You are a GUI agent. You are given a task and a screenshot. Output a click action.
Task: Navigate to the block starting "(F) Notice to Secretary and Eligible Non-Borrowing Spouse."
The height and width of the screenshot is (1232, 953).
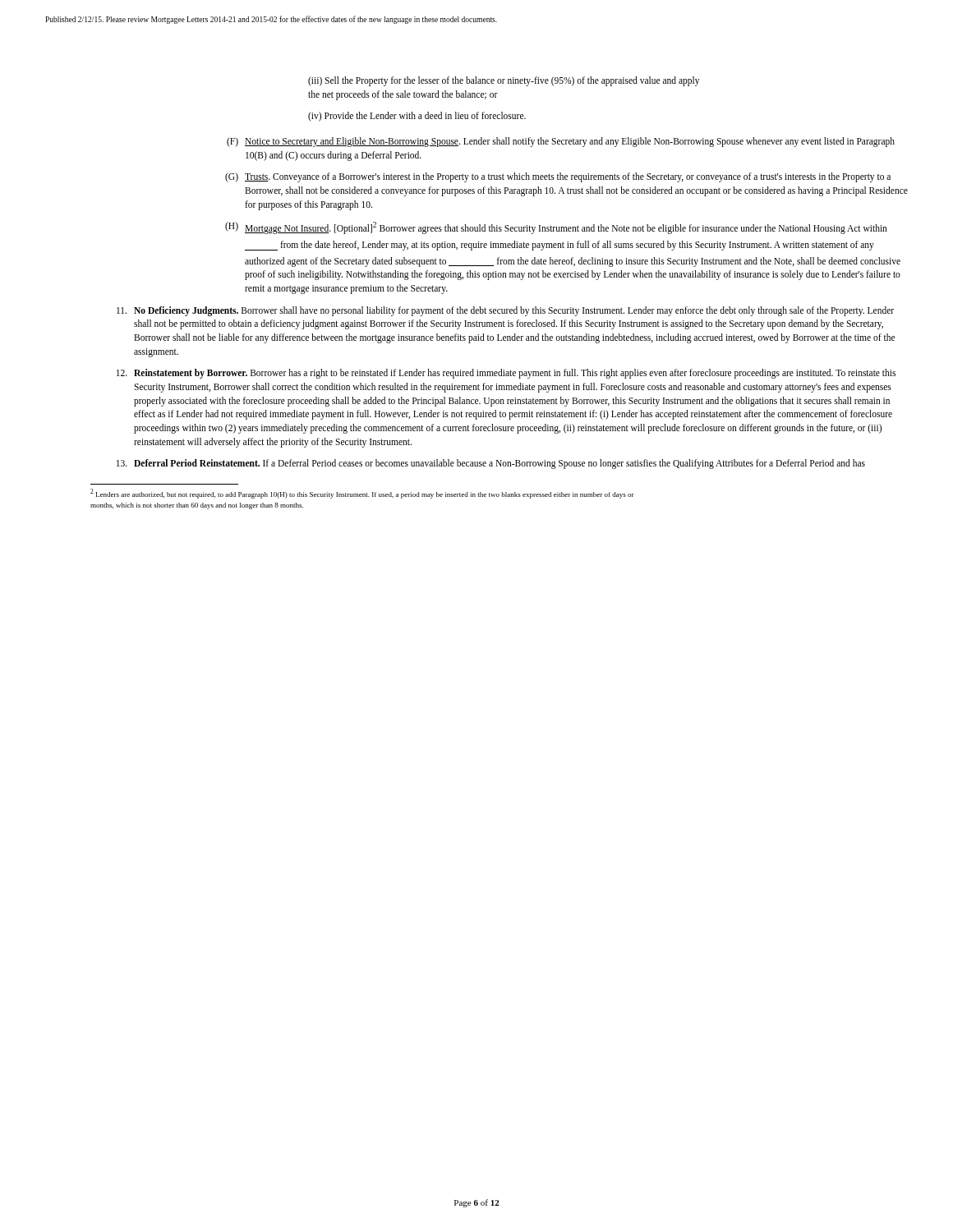click(476, 148)
